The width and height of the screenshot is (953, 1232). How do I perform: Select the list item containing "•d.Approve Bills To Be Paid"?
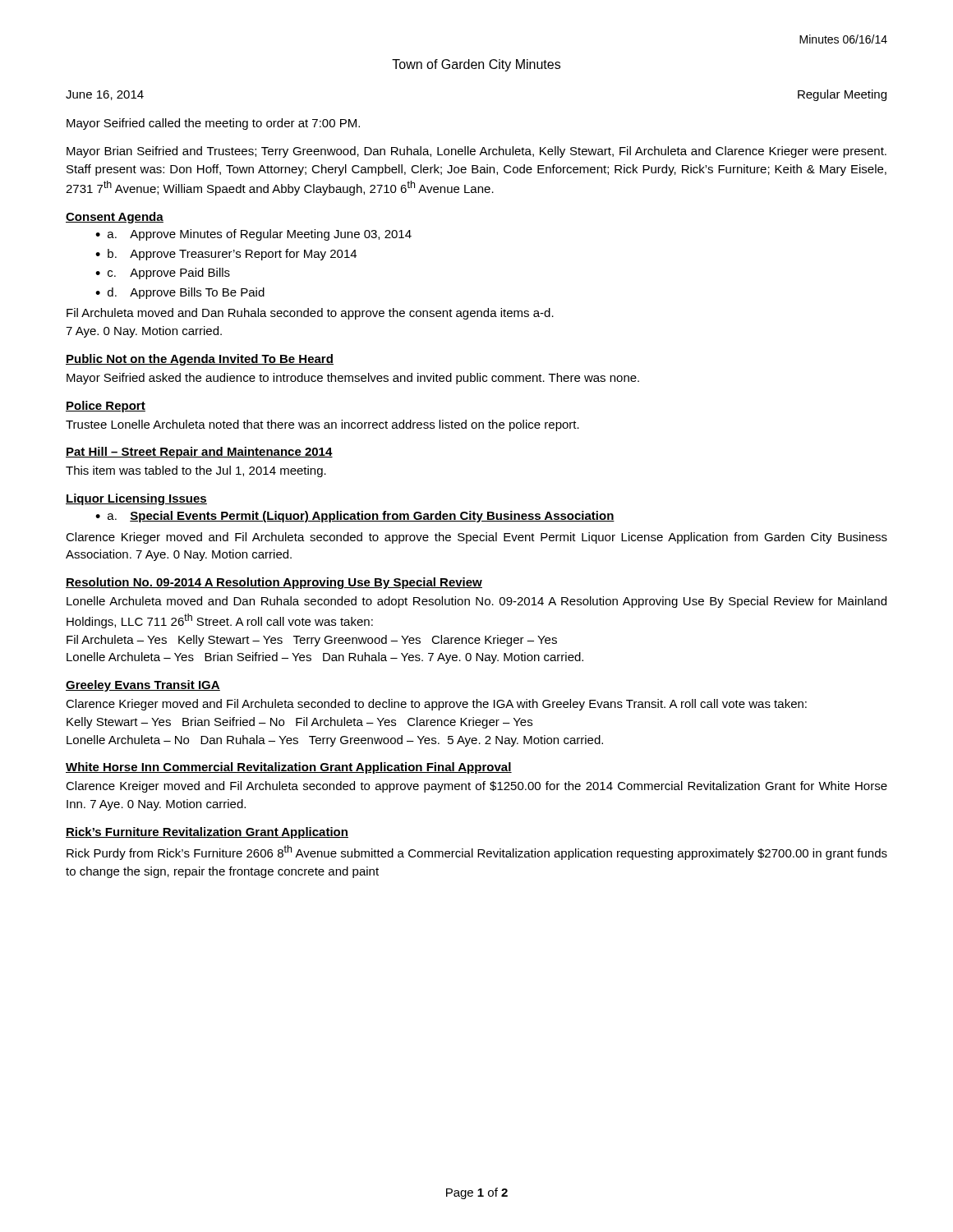click(180, 294)
